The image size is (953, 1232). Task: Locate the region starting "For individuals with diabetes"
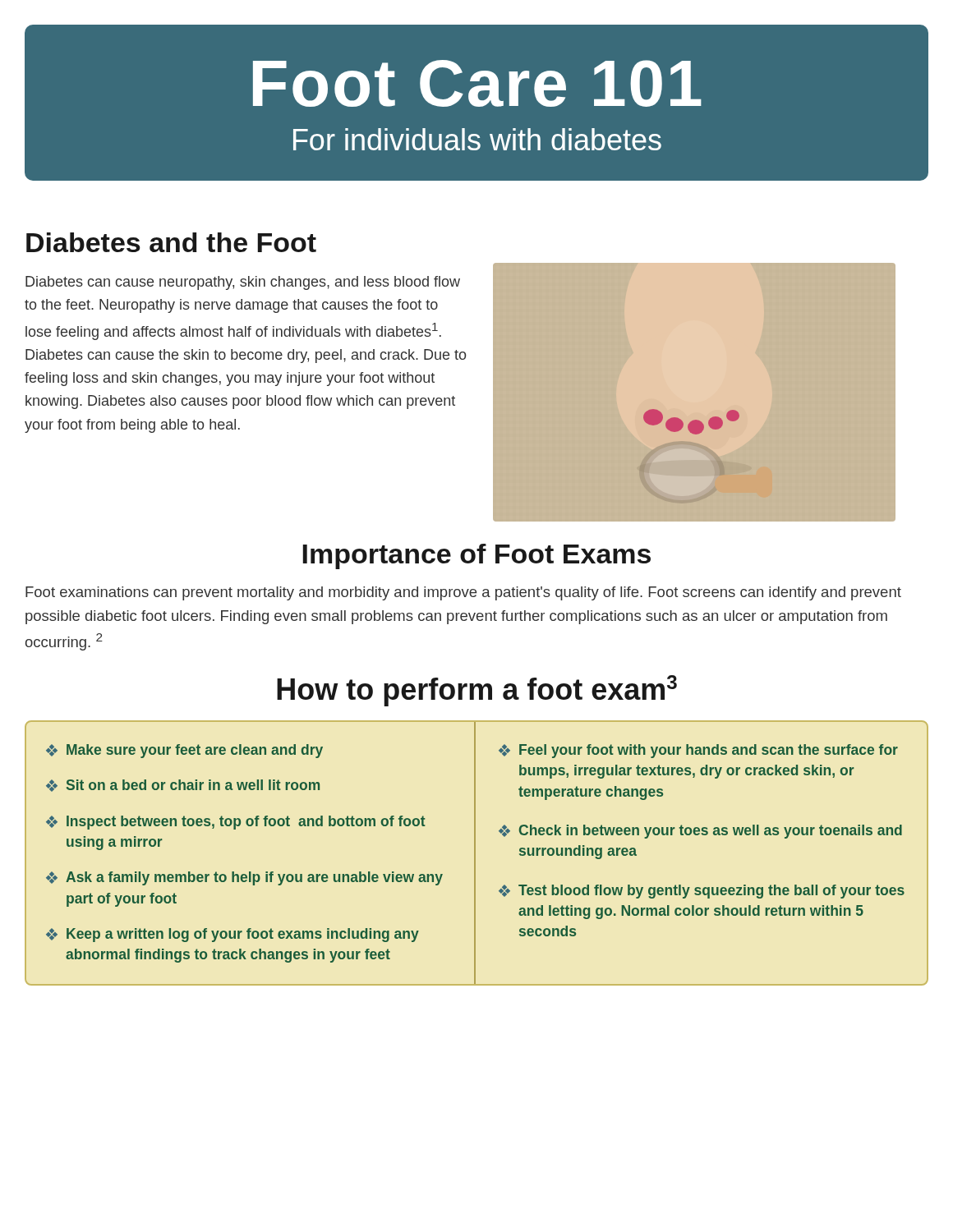tap(476, 140)
